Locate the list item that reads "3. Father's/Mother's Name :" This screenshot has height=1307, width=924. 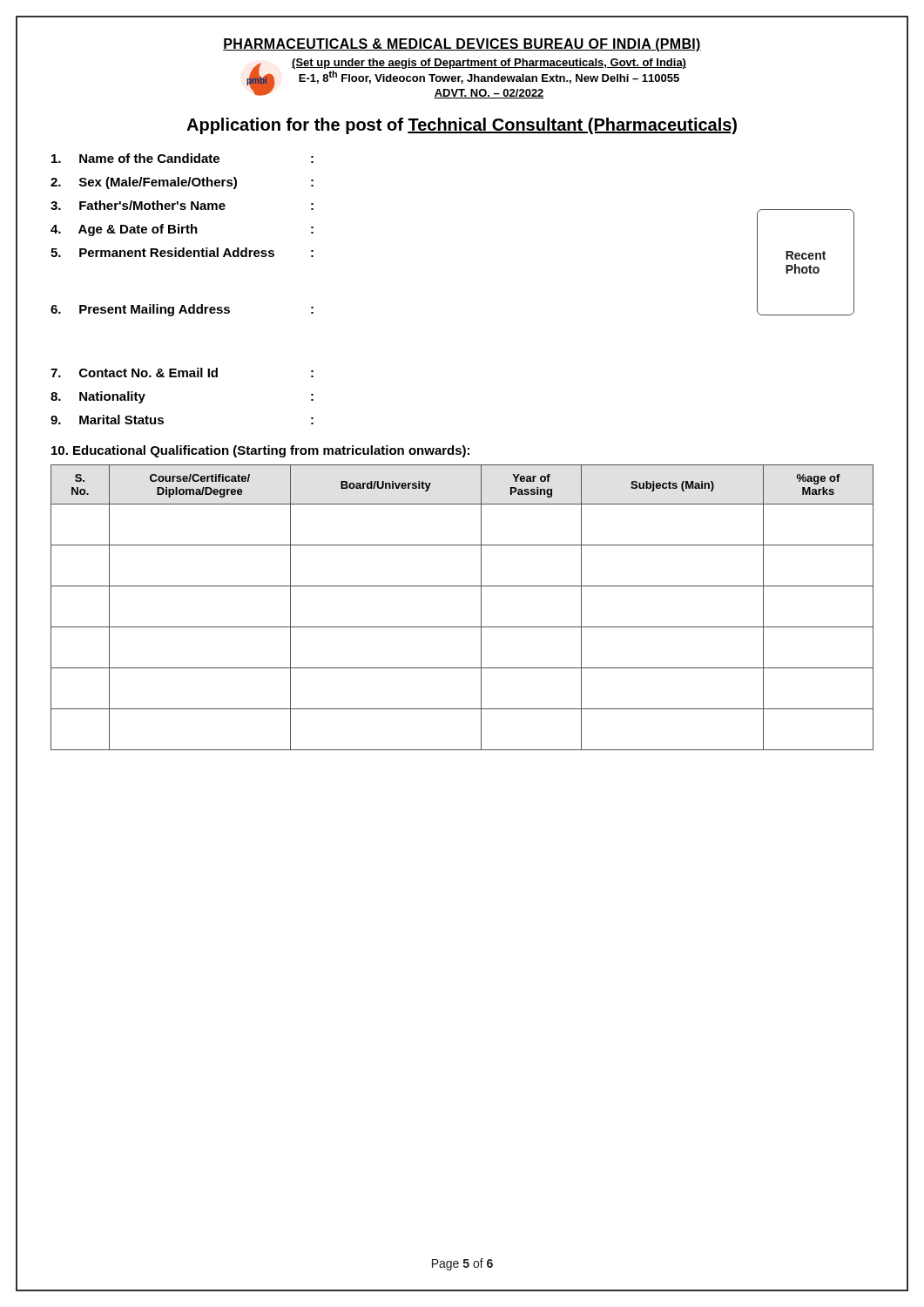(182, 206)
